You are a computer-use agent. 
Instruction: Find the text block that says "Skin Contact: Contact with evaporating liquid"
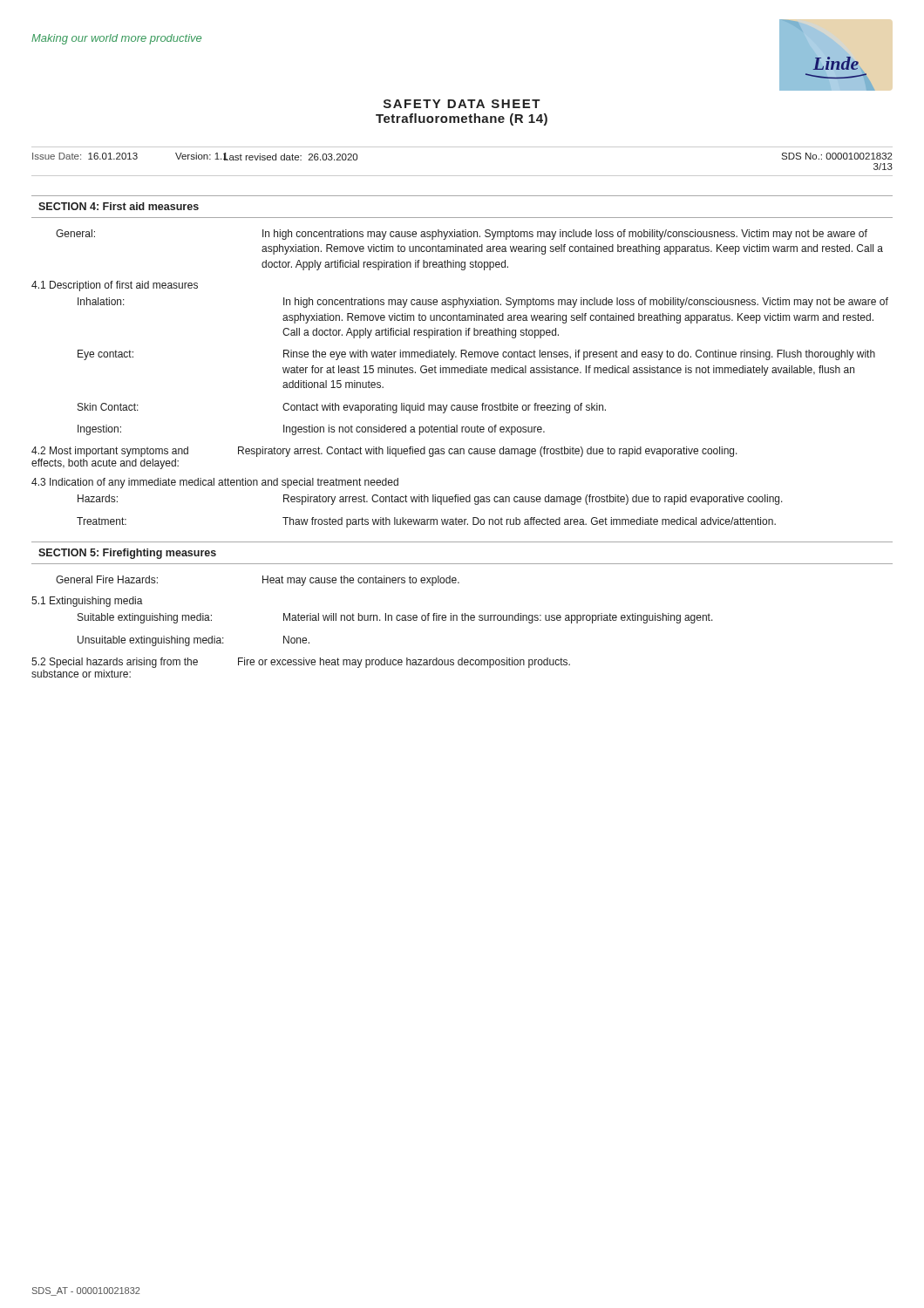click(462, 407)
